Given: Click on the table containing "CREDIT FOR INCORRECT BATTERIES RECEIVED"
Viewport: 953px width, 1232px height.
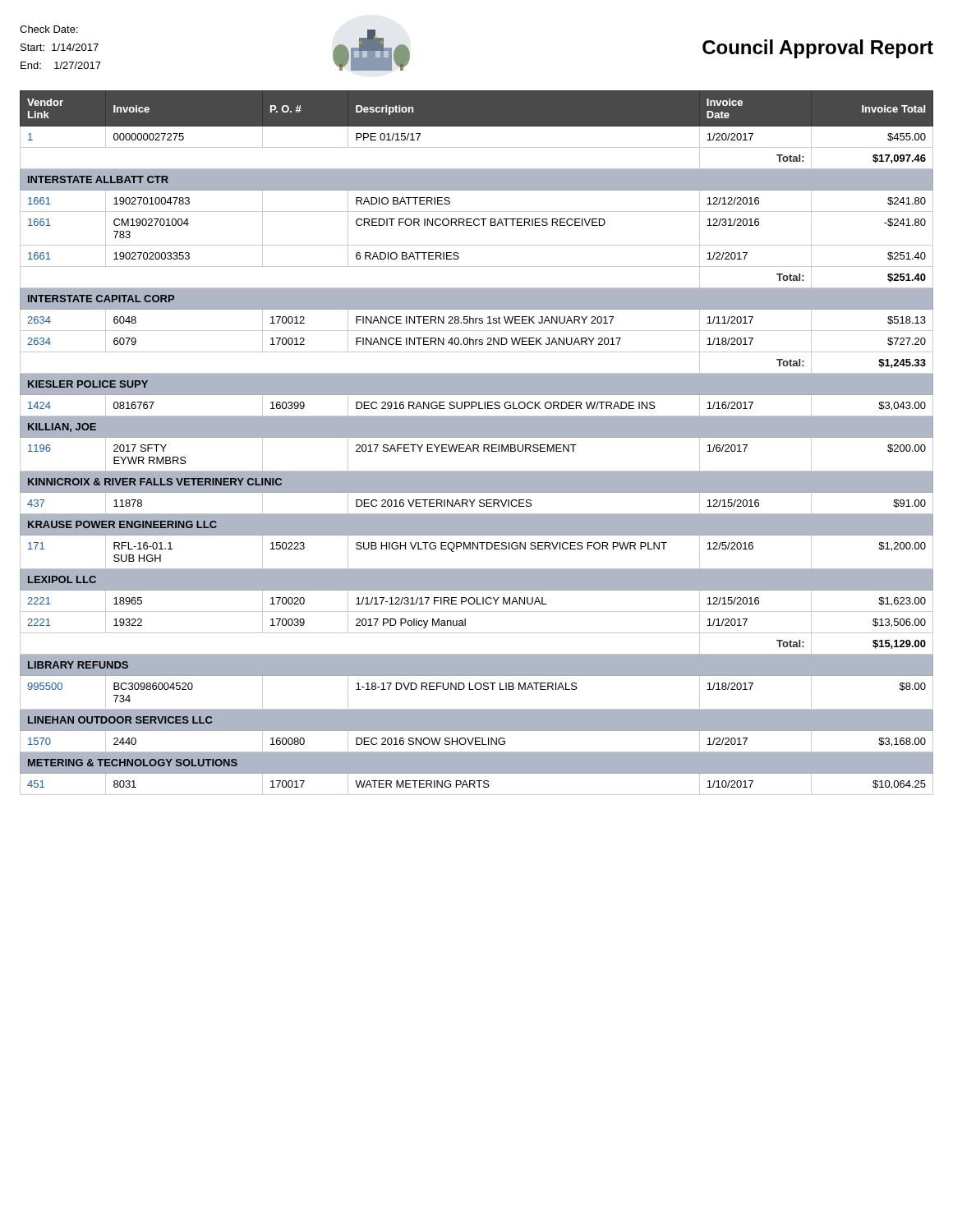Looking at the screenshot, I should coord(476,443).
